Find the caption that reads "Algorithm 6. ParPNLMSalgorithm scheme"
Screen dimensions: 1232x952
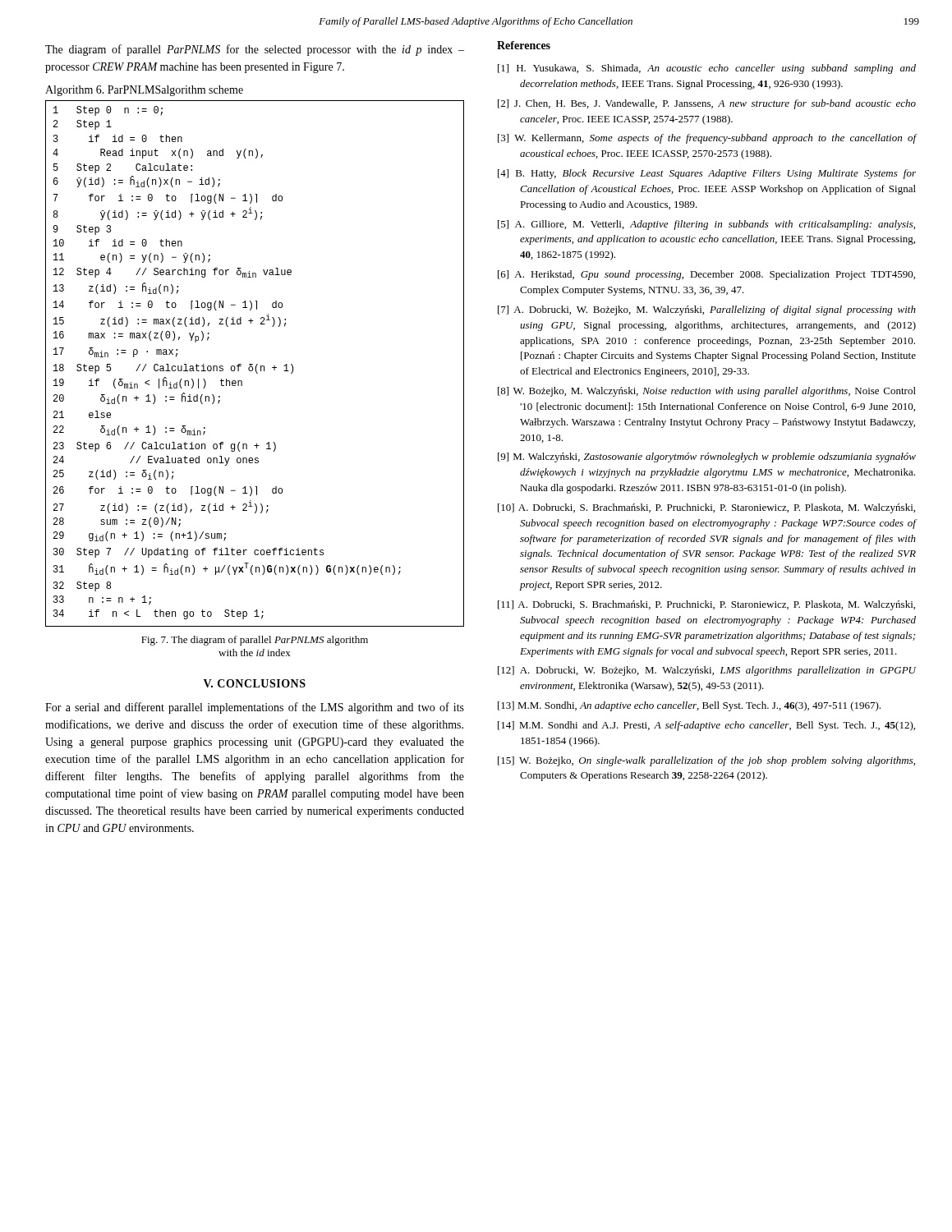(x=144, y=90)
